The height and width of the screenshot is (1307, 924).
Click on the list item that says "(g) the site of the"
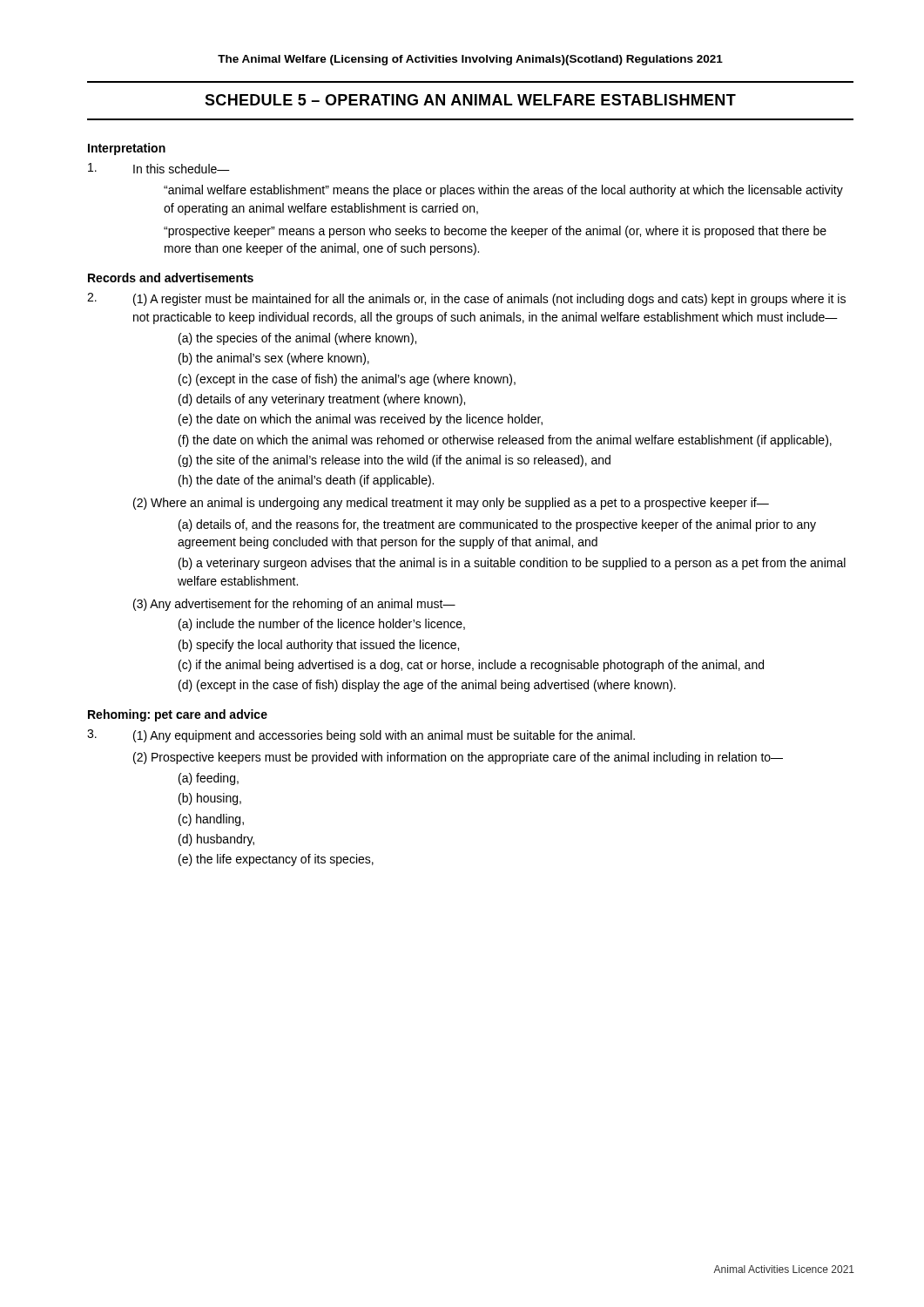pyautogui.click(x=394, y=460)
